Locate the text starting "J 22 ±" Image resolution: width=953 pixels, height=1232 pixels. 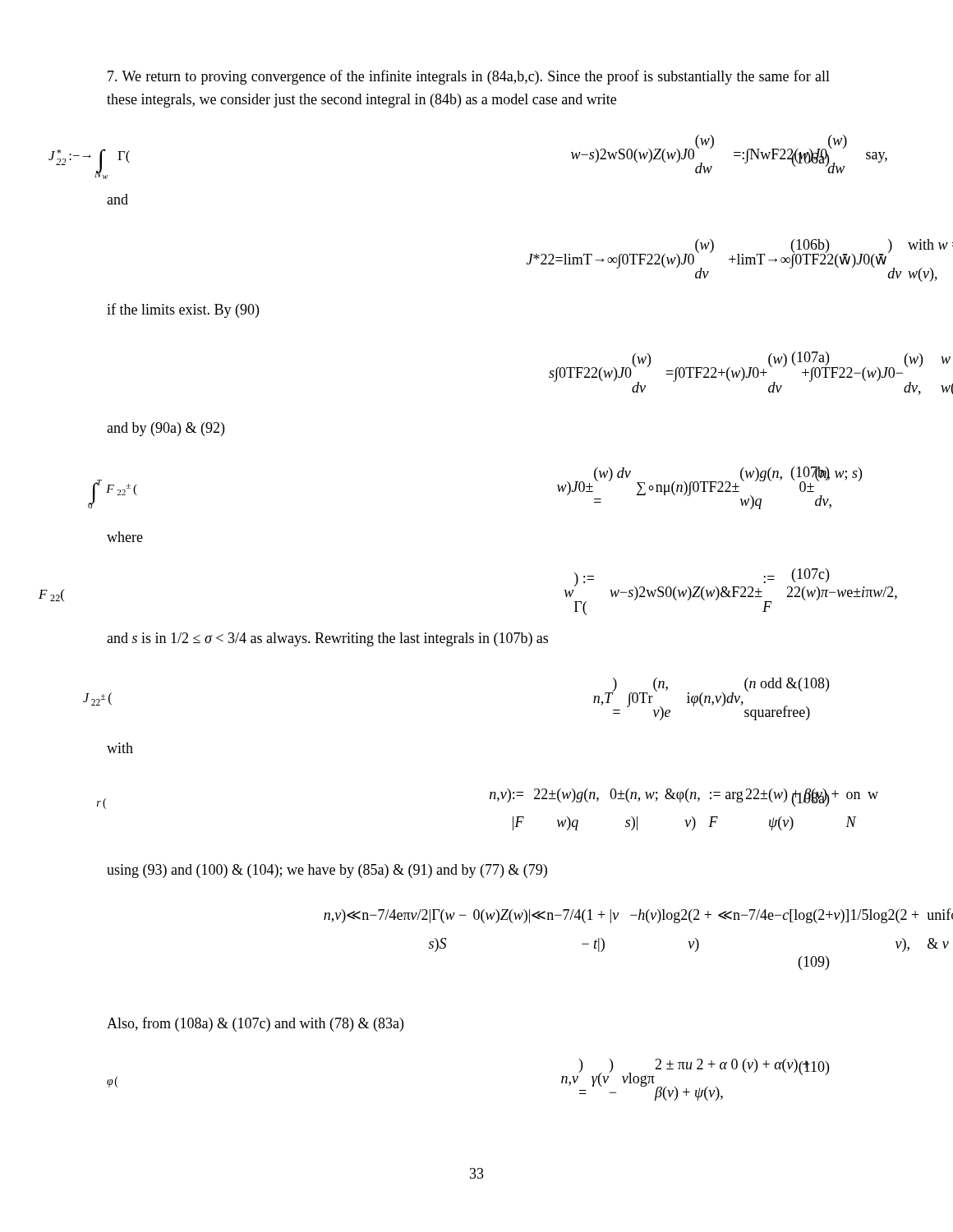click(x=110, y=699)
